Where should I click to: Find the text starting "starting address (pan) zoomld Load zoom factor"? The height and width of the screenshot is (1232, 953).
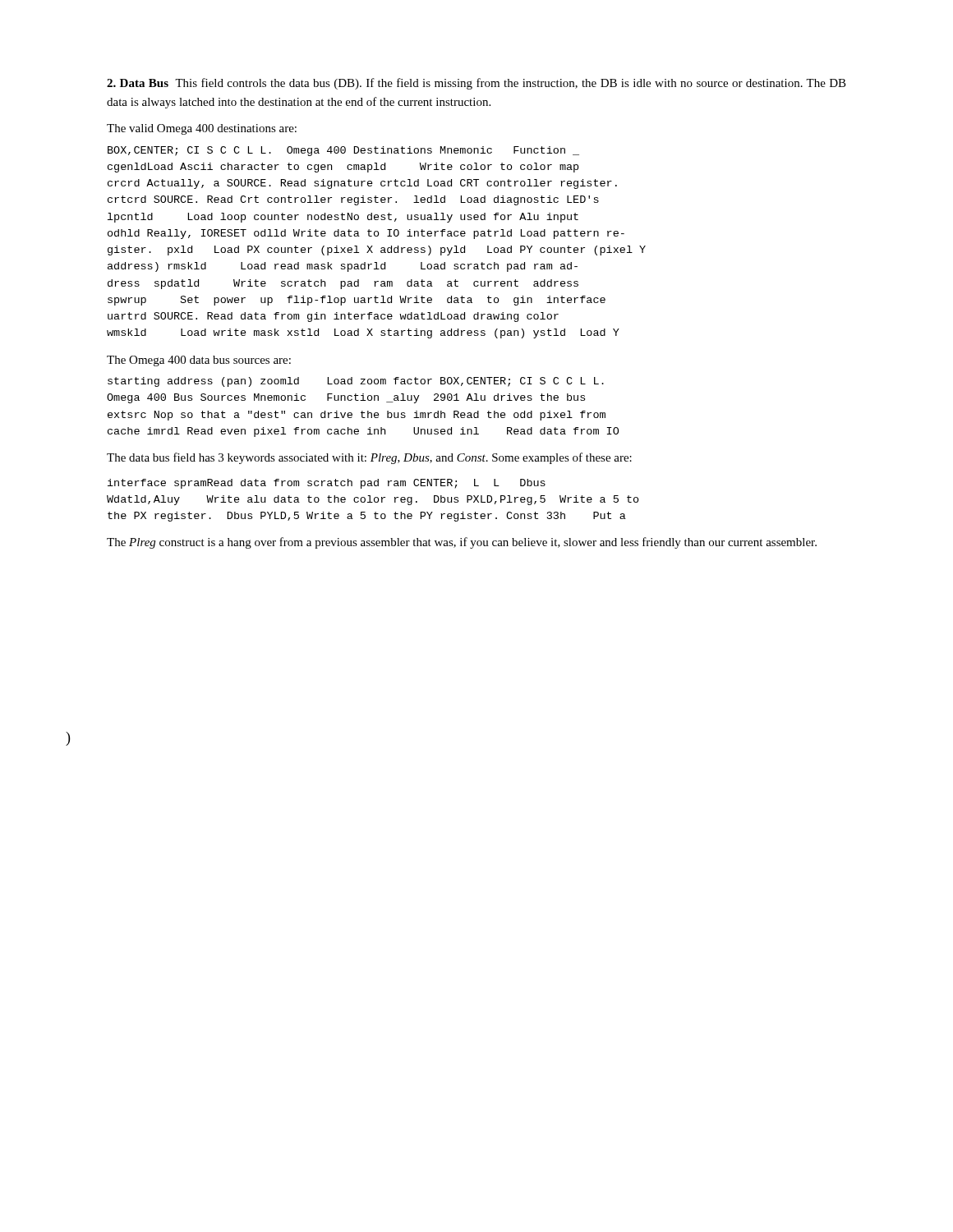point(363,406)
